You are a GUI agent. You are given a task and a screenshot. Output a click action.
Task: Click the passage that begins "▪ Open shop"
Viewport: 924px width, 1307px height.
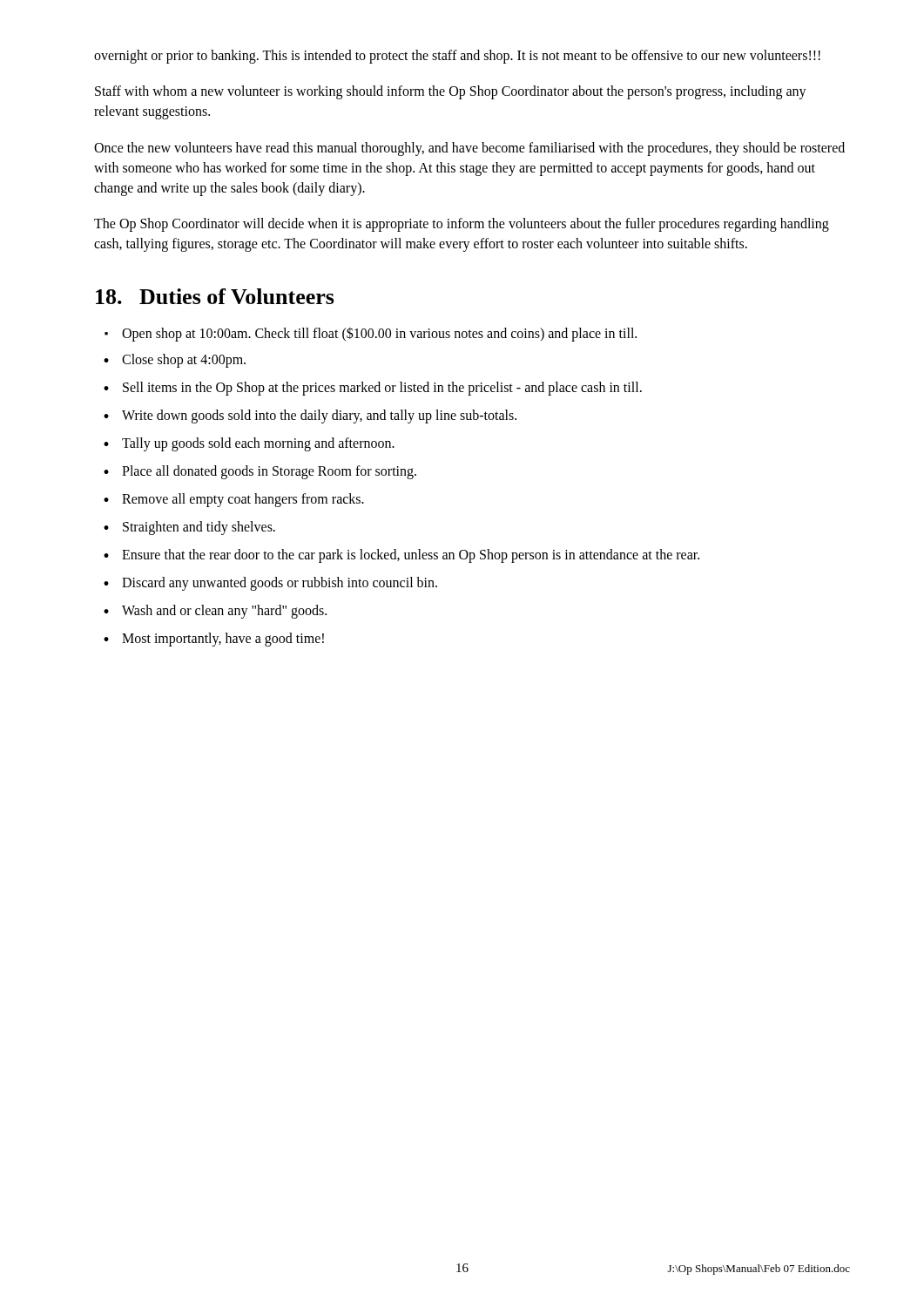click(x=472, y=334)
